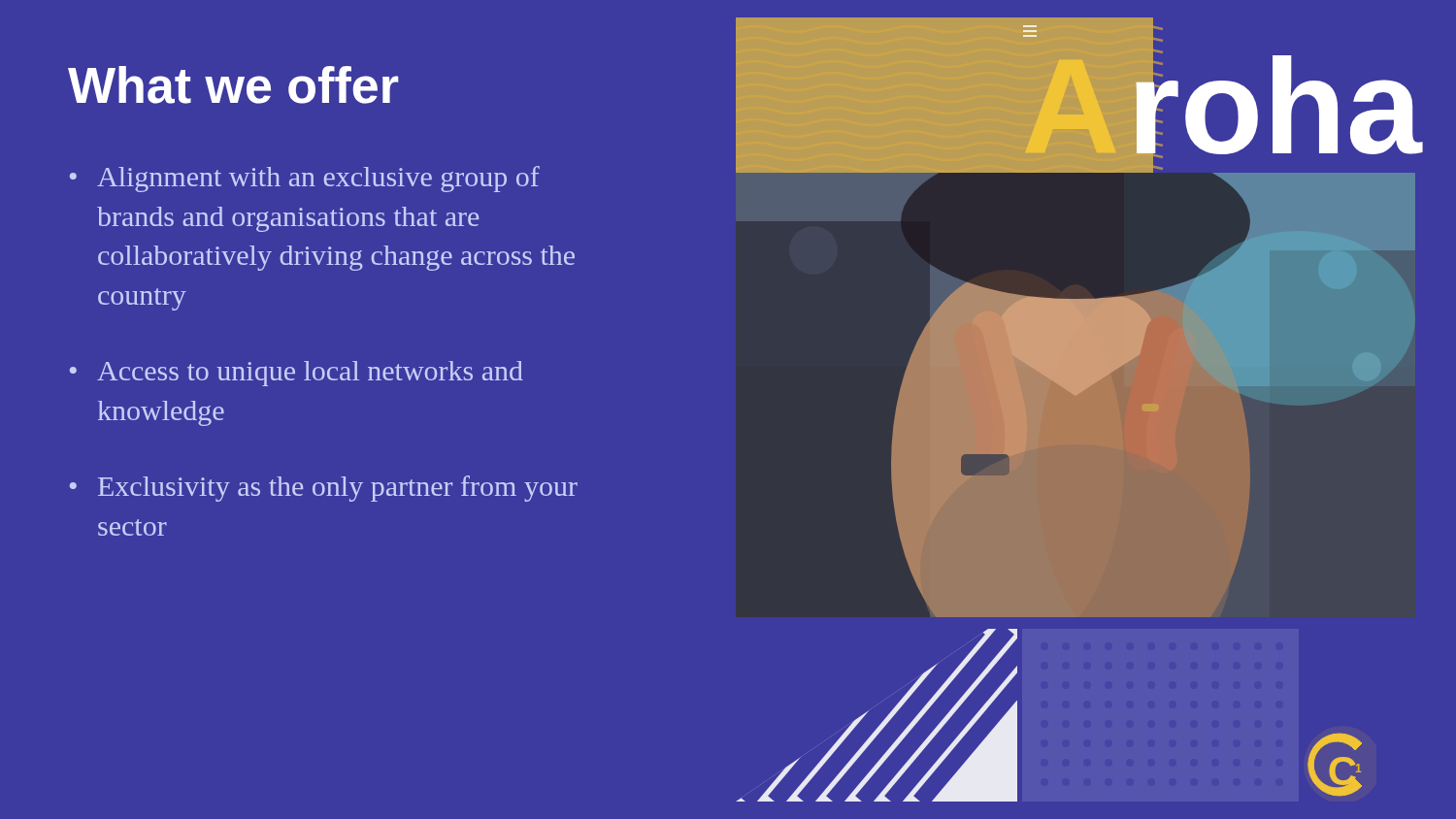This screenshot has height=819, width=1456.
Task: Click where it says "What we offer"
Action: click(335, 86)
